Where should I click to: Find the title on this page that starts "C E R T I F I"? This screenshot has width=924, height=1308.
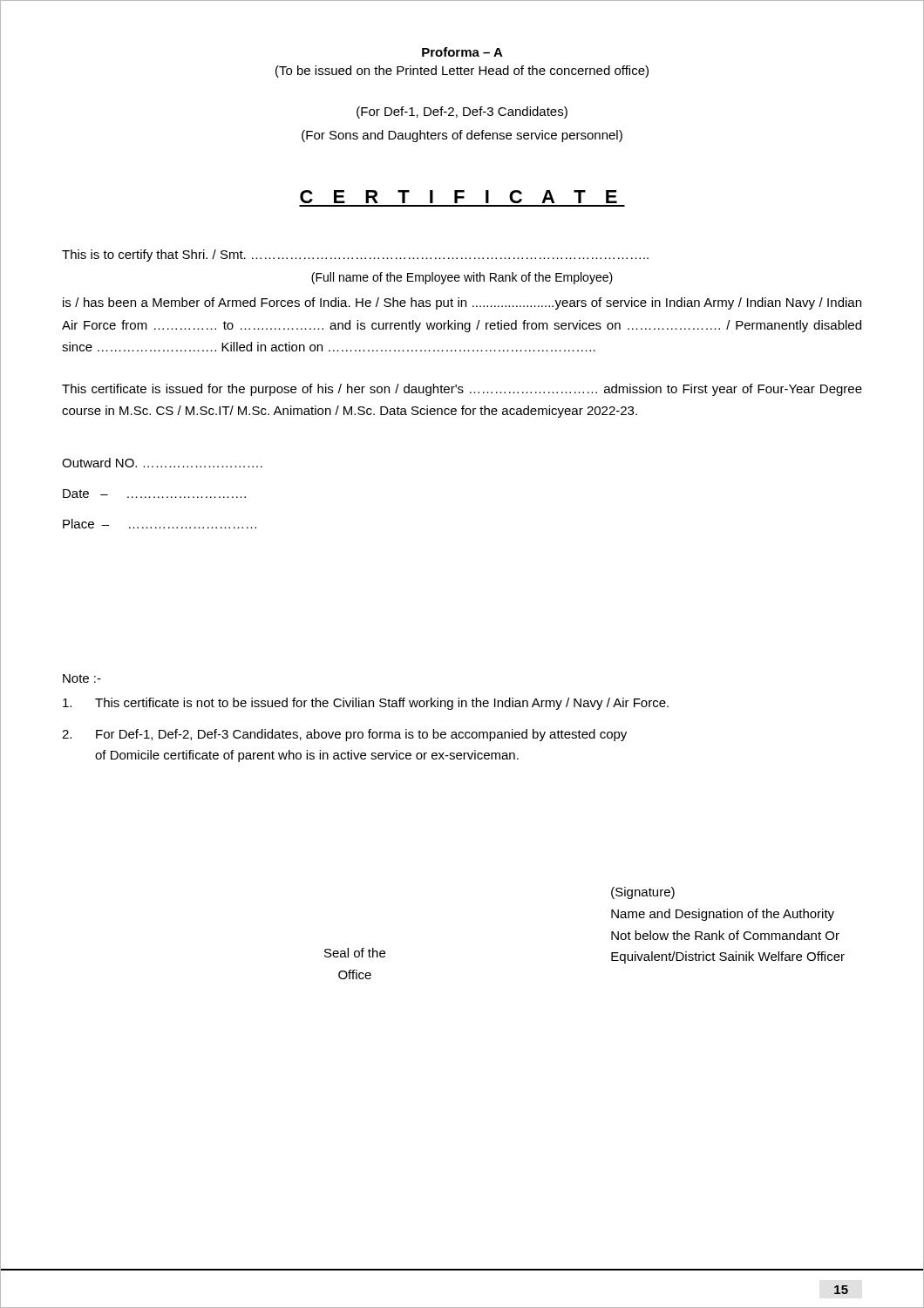(x=462, y=197)
